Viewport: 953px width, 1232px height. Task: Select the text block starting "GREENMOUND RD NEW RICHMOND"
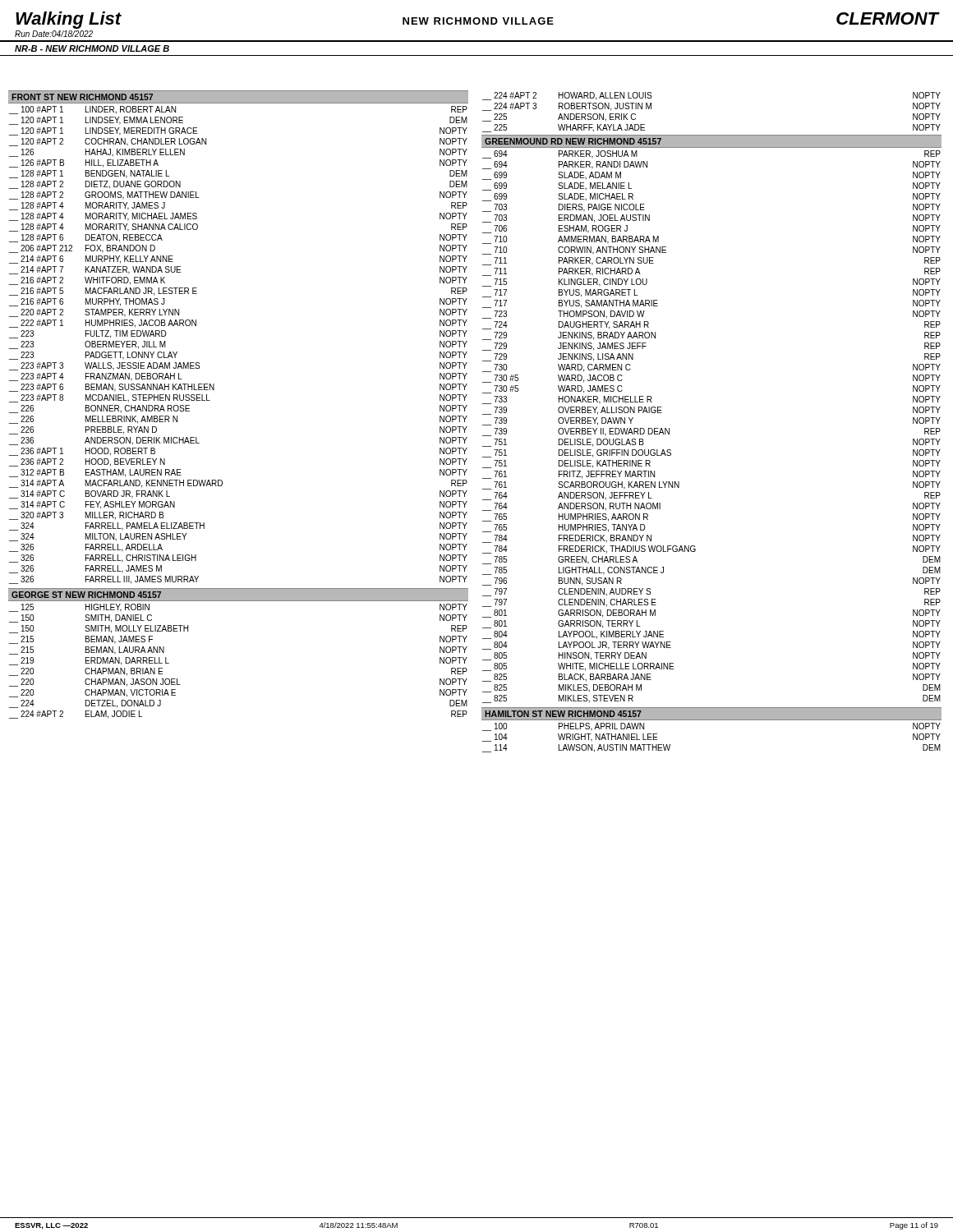[573, 141]
